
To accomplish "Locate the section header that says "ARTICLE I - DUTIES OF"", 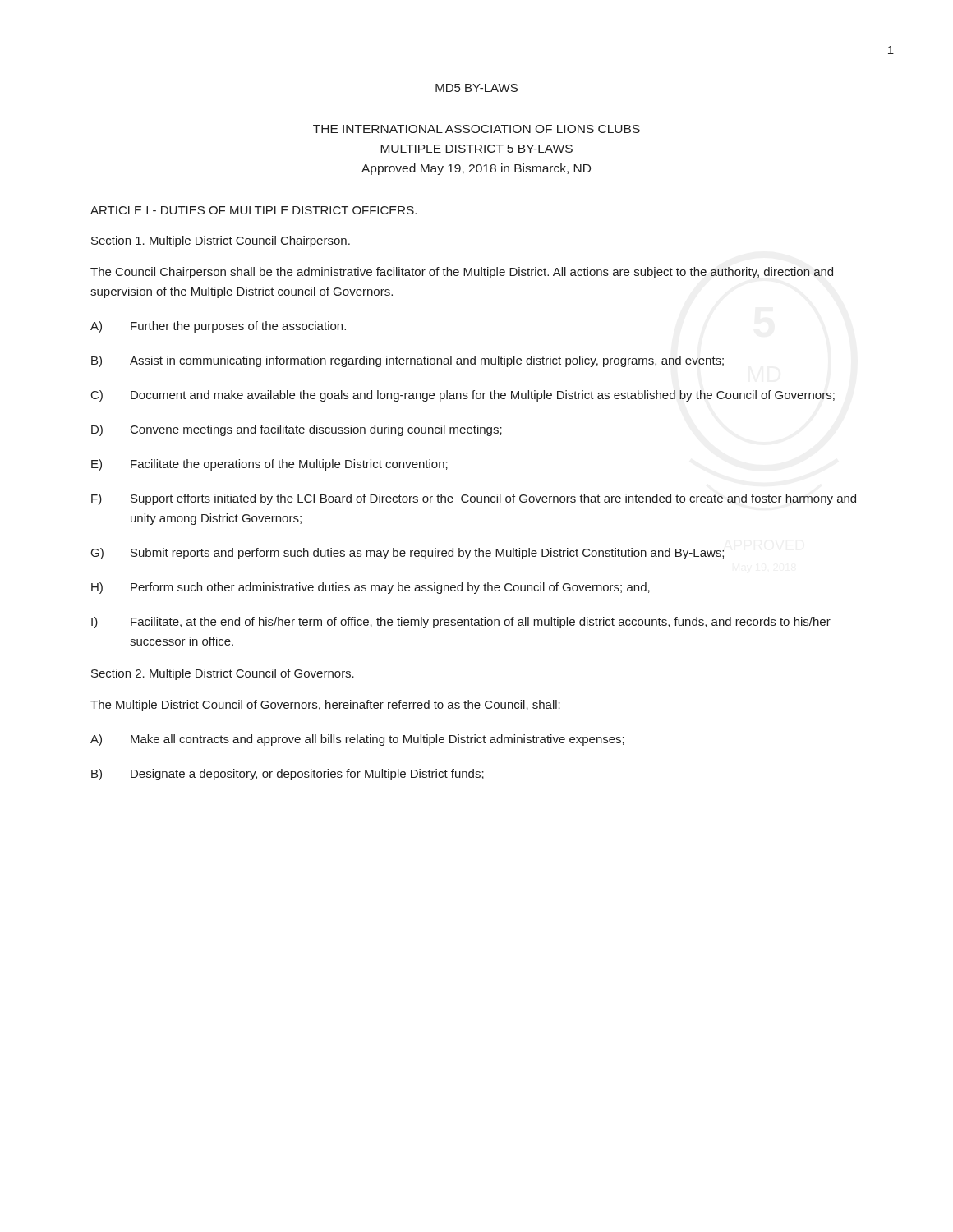I will 254,210.
